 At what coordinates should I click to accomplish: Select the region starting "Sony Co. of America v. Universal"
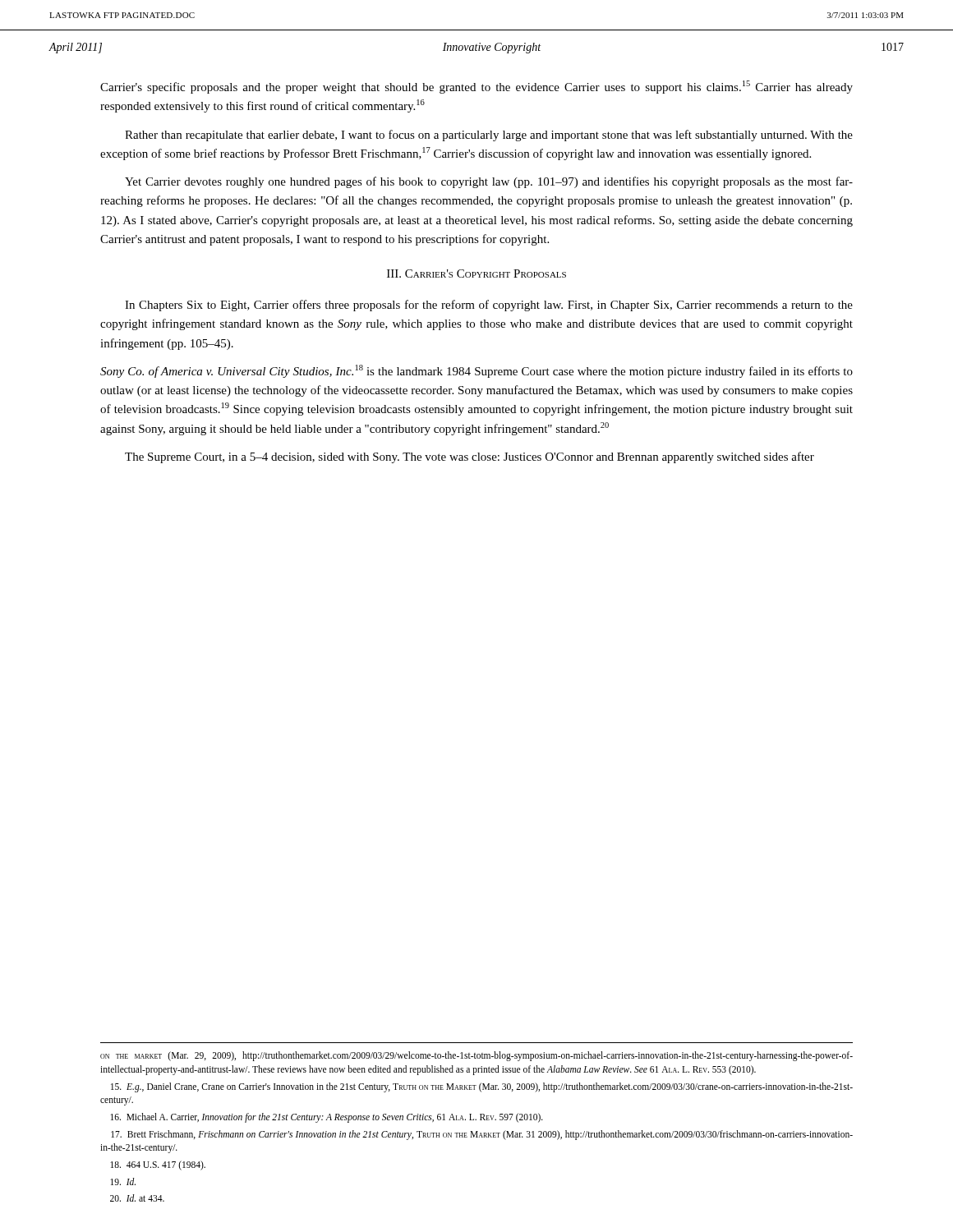coord(476,399)
